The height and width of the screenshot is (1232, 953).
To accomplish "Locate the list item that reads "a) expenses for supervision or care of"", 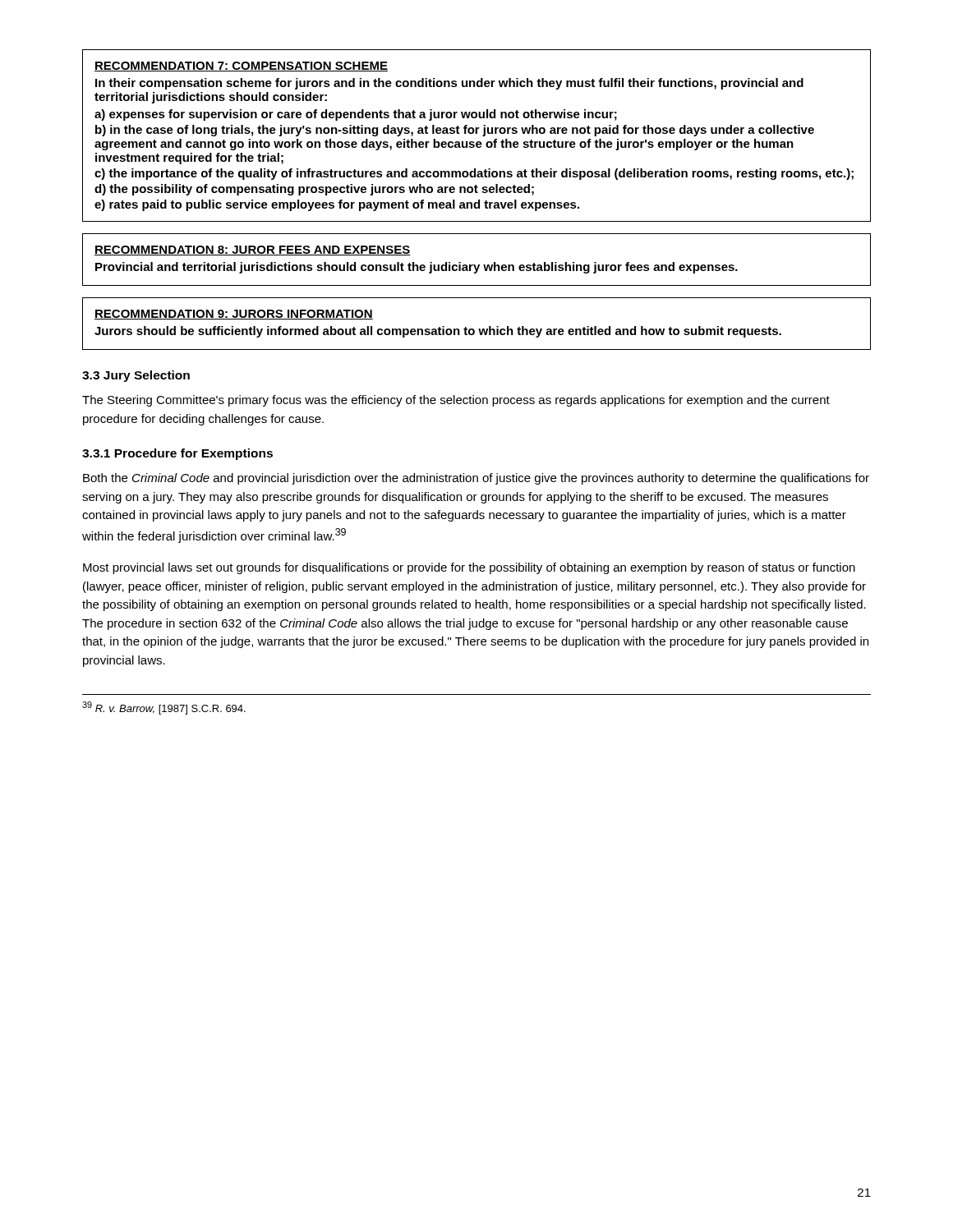I will pyautogui.click(x=476, y=114).
